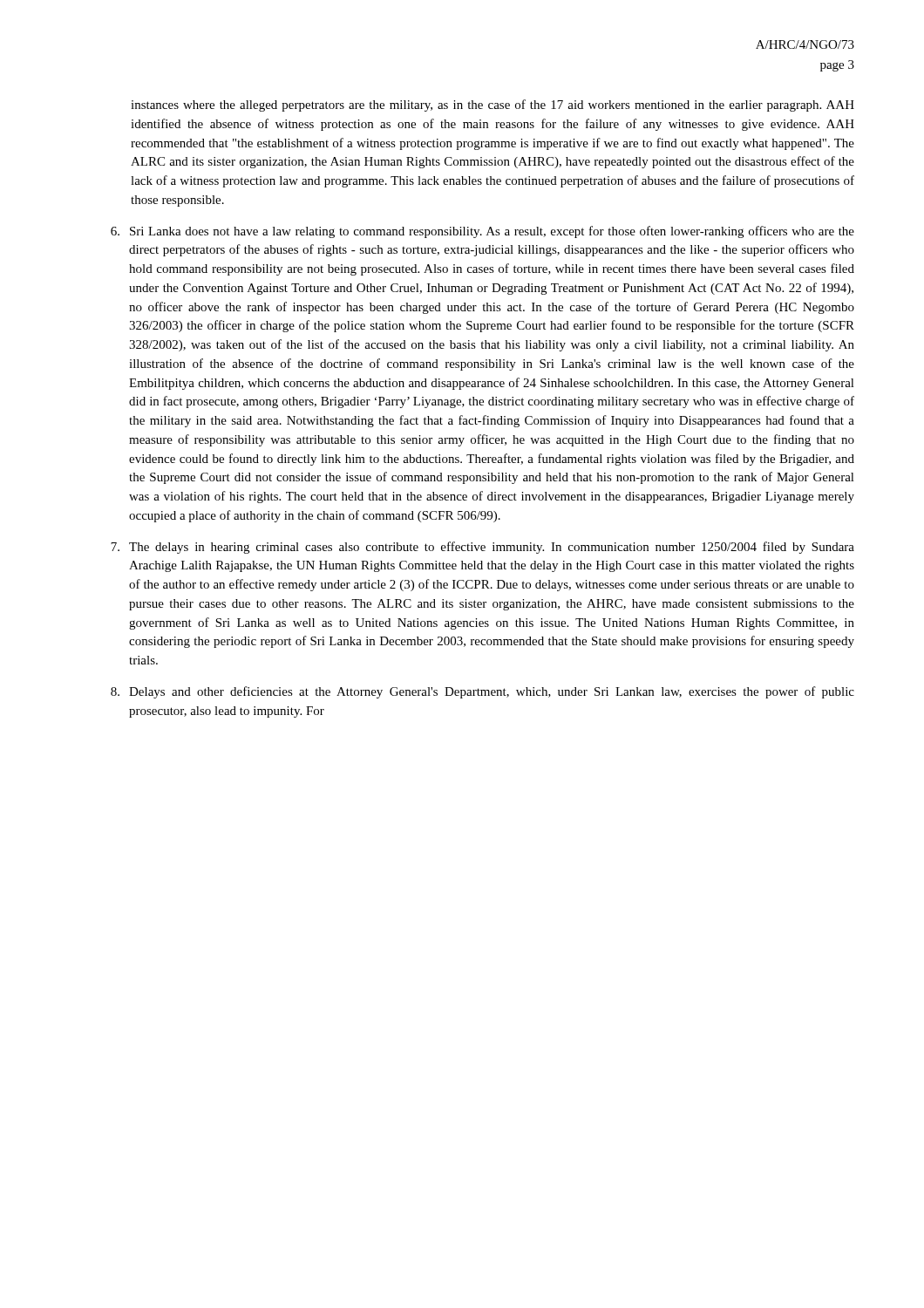The image size is (924, 1308).
Task: Locate the text block containing "instances where the alleged"
Action: click(x=492, y=152)
